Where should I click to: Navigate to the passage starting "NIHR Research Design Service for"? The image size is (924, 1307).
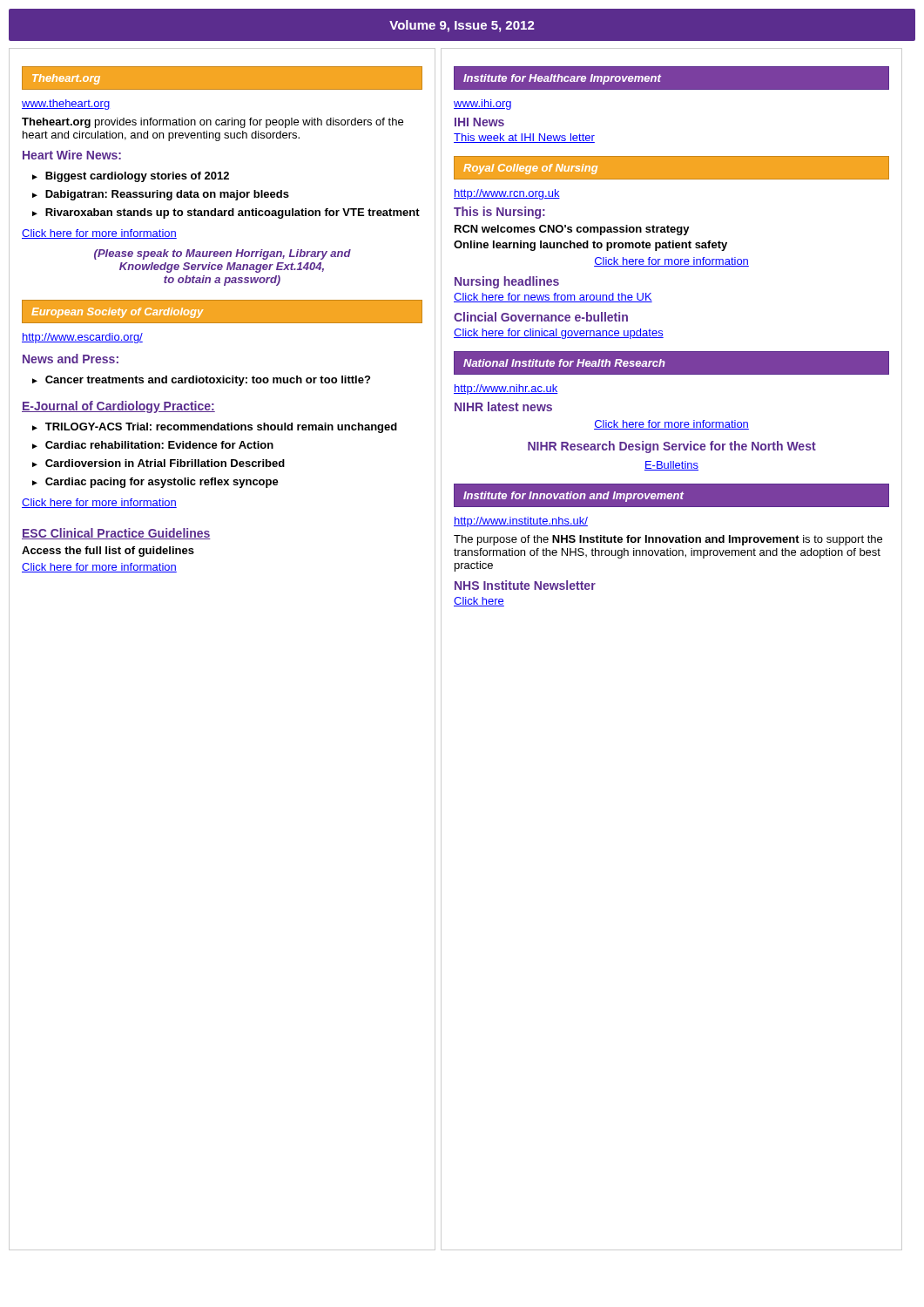pos(671,446)
